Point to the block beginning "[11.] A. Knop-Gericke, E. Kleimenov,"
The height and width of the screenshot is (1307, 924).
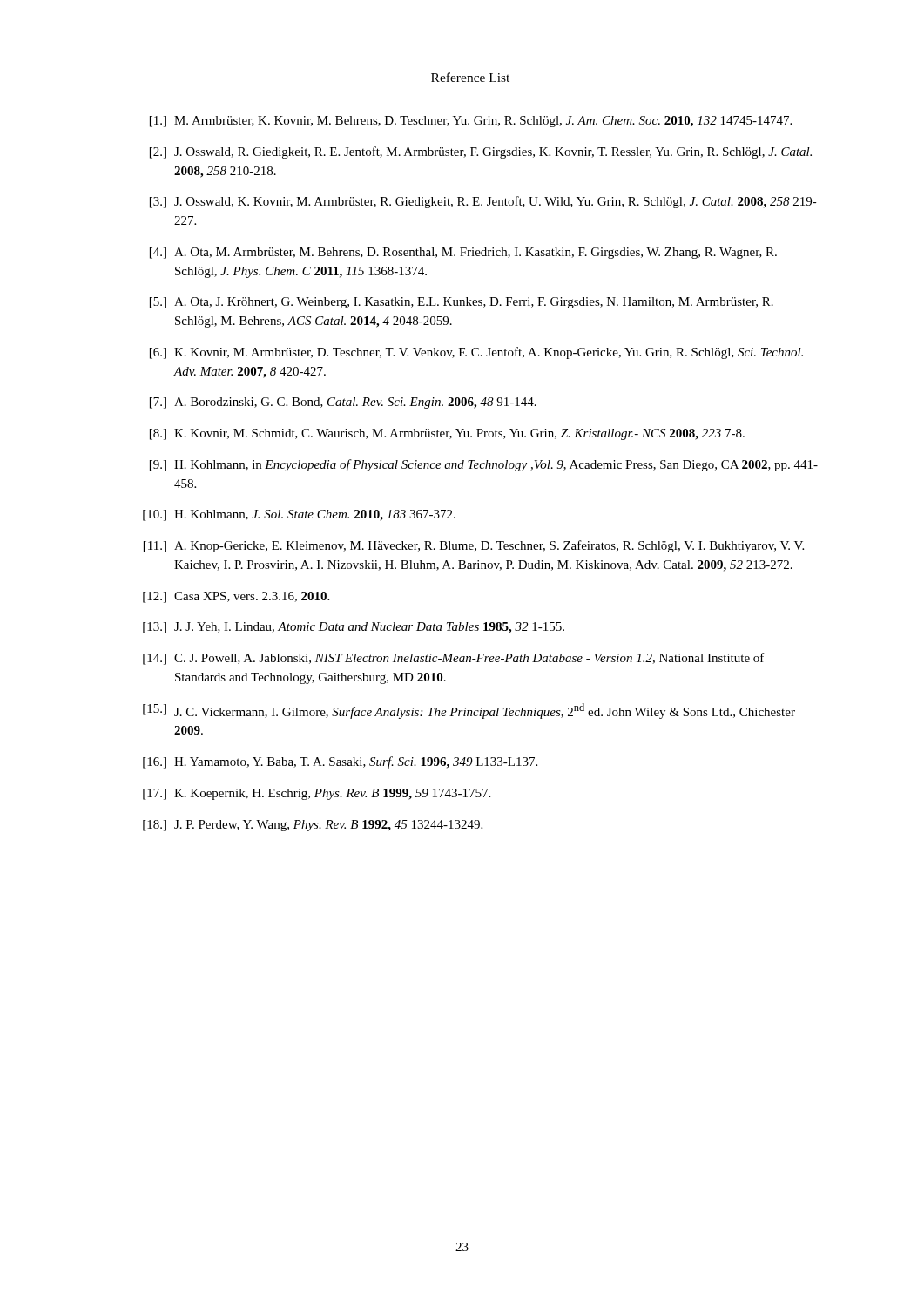coord(470,556)
